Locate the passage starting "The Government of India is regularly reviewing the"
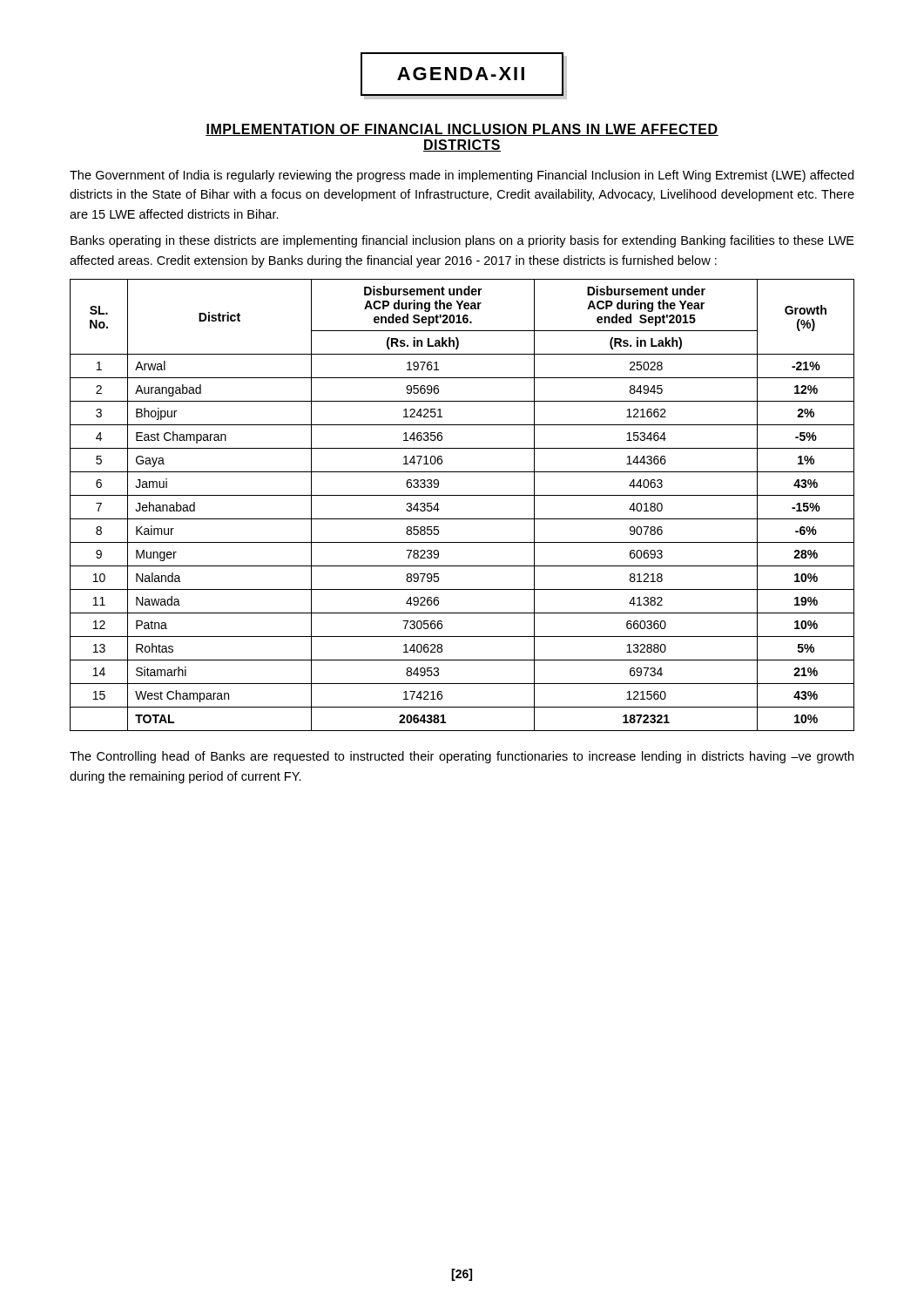The height and width of the screenshot is (1307, 924). (x=462, y=195)
